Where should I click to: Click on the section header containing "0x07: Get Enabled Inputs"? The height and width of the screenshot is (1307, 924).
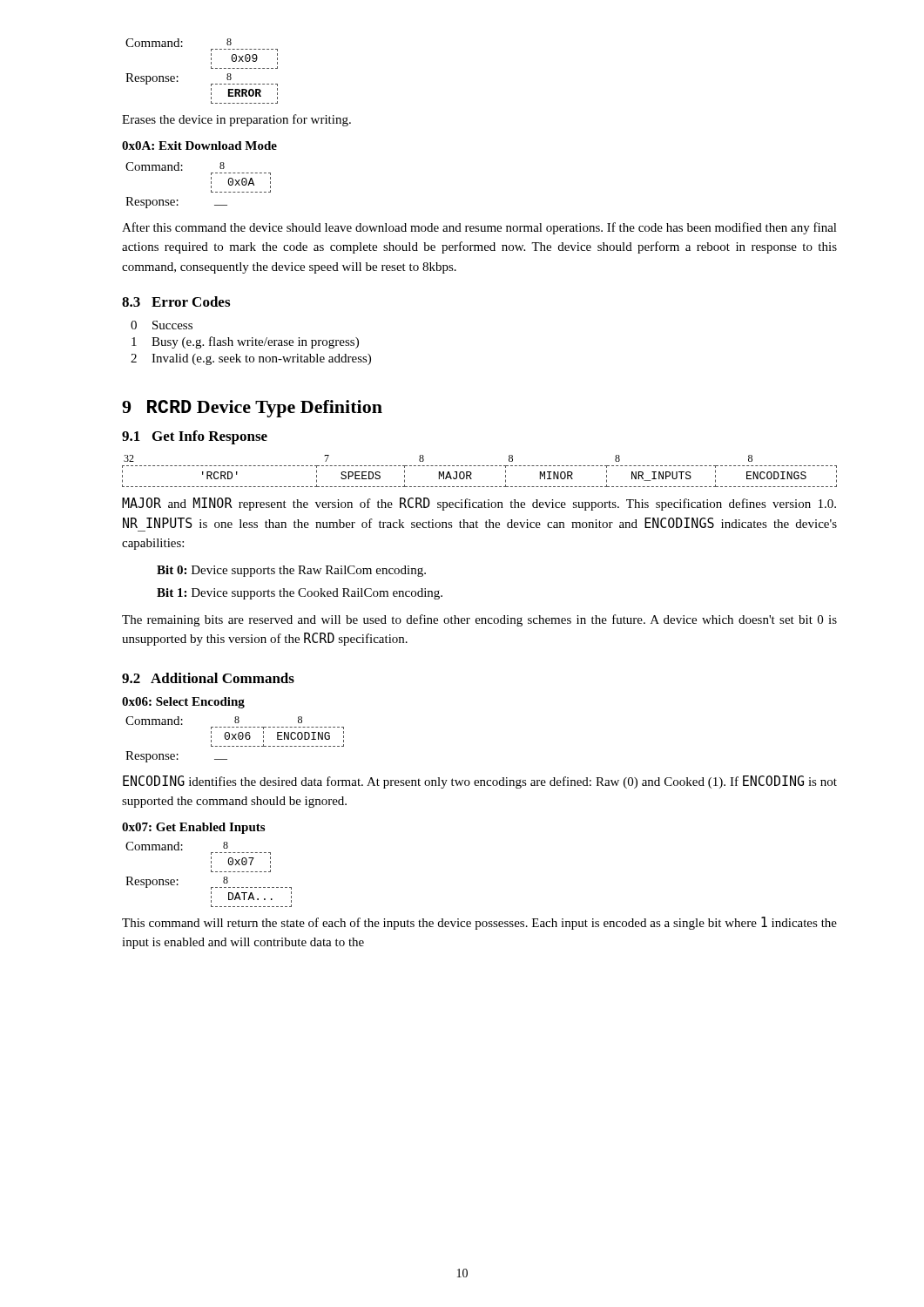coord(194,826)
